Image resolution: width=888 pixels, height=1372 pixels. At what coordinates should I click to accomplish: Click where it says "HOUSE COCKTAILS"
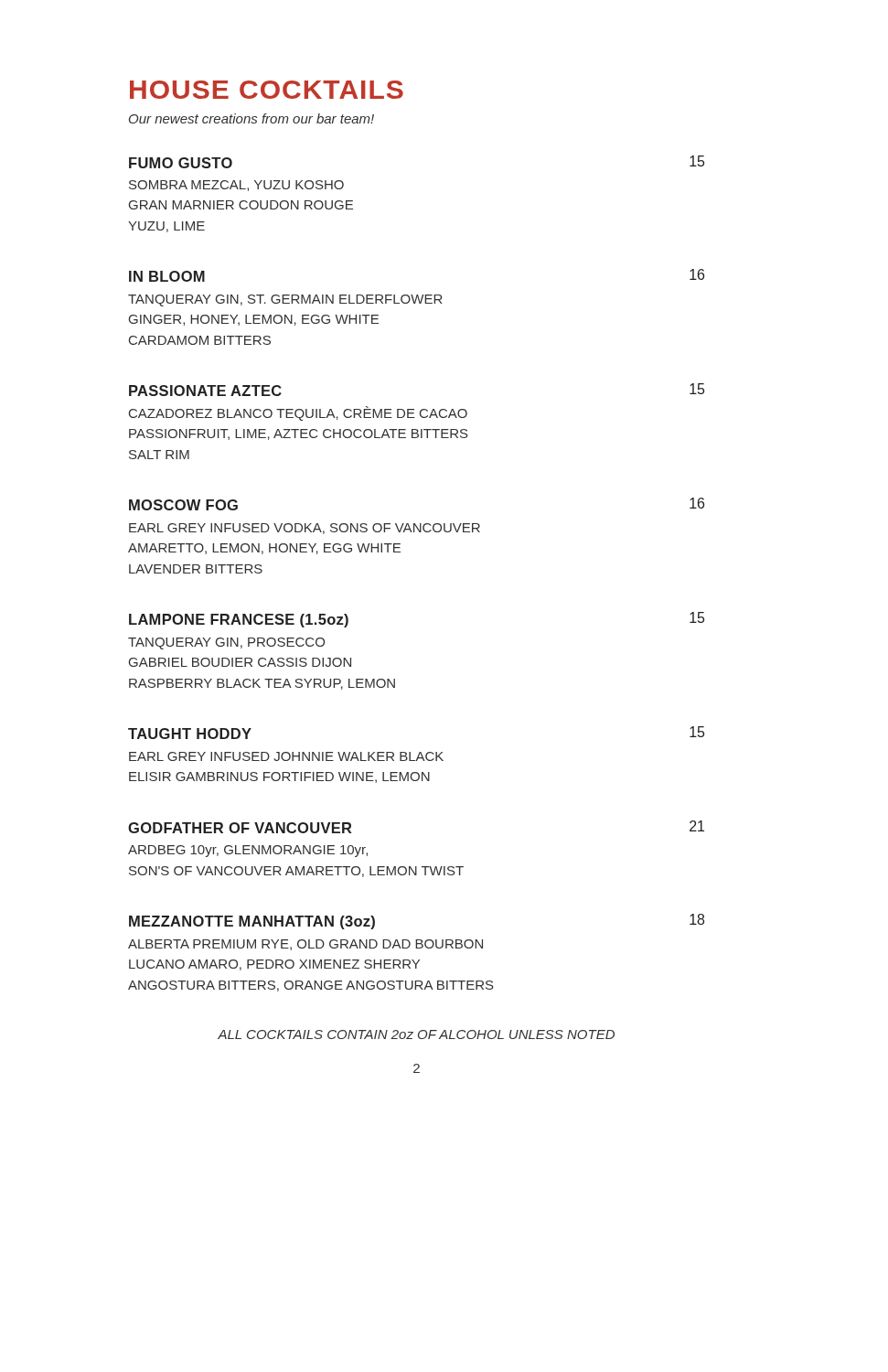[267, 90]
